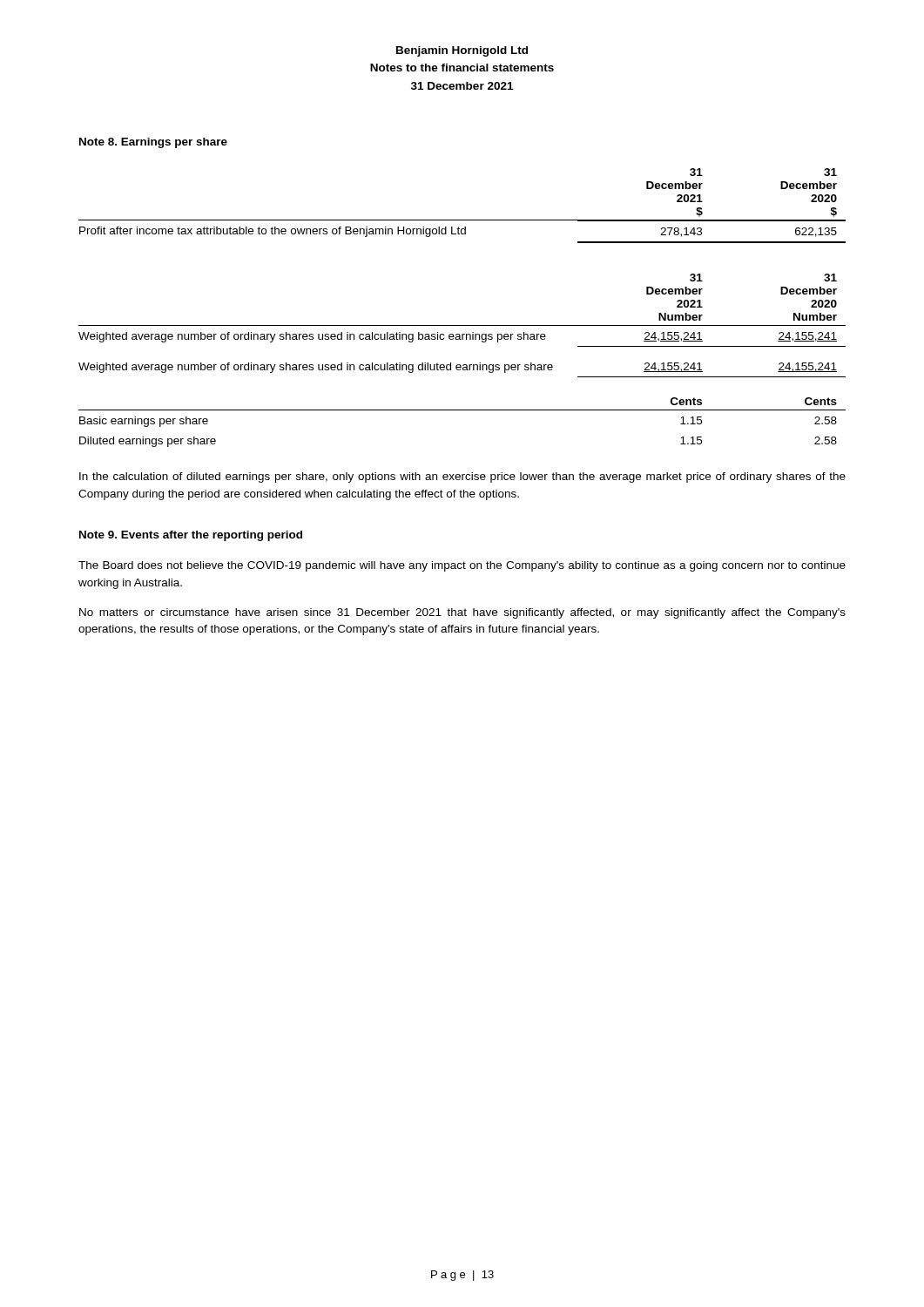Locate the table with the text "Basic earnings per"
This screenshot has height=1307, width=924.
(x=462, y=422)
